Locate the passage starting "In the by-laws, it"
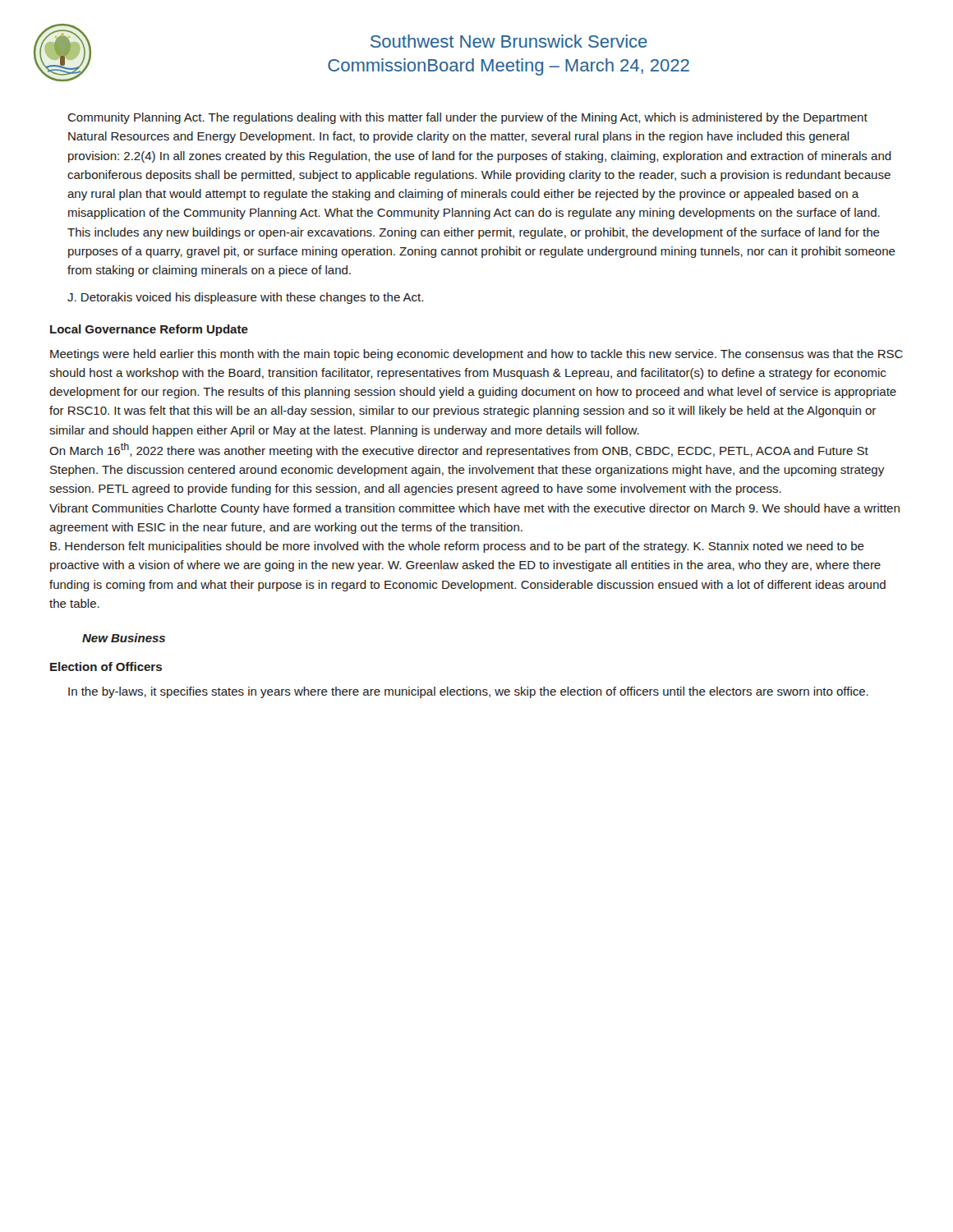Image resolution: width=953 pixels, height=1232 pixels. (x=486, y=691)
